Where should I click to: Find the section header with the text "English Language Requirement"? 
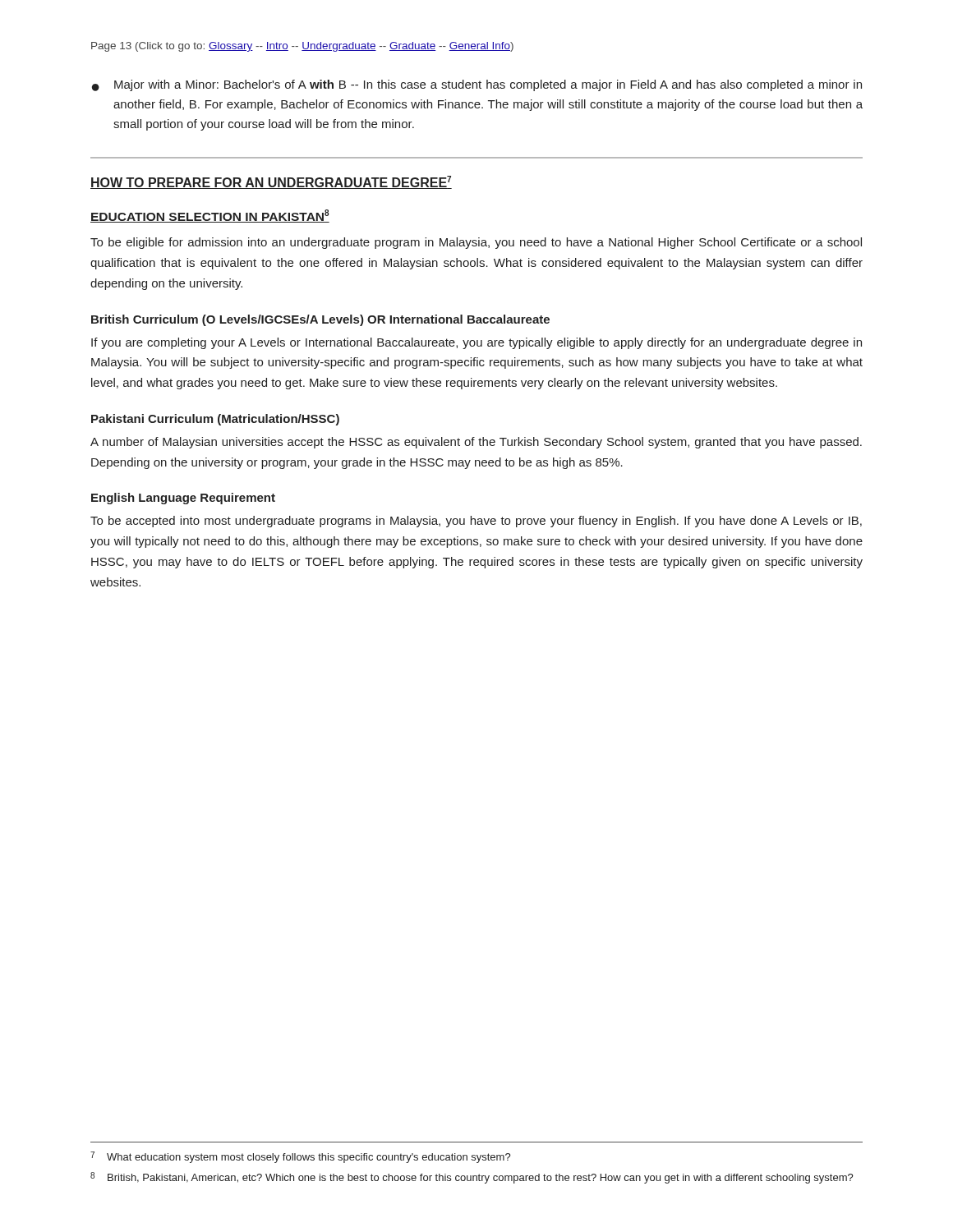click(183, 498)
